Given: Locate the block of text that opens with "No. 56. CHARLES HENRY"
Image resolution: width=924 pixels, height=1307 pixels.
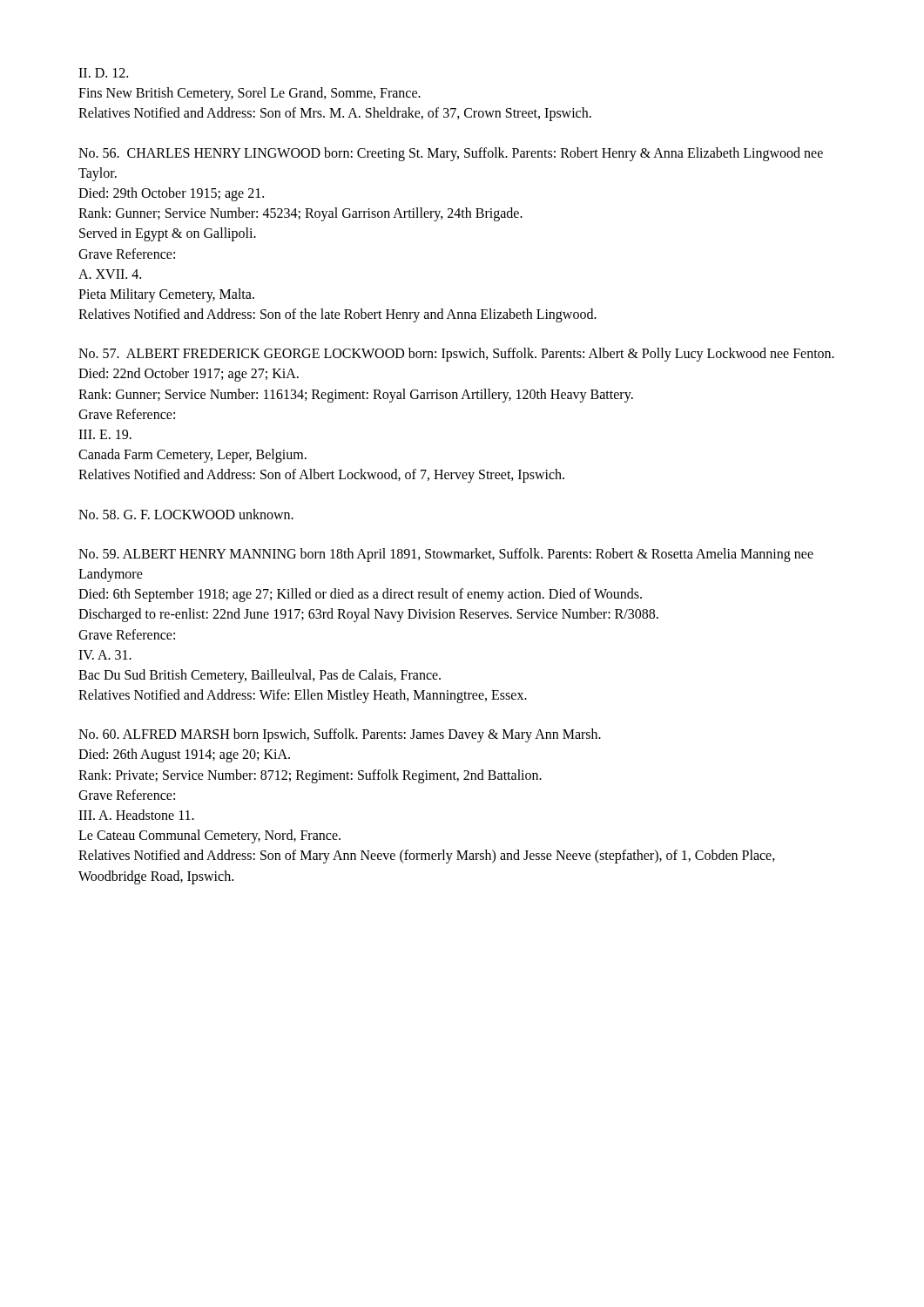Looking at the screenshot, I should [x=451, y=154].
